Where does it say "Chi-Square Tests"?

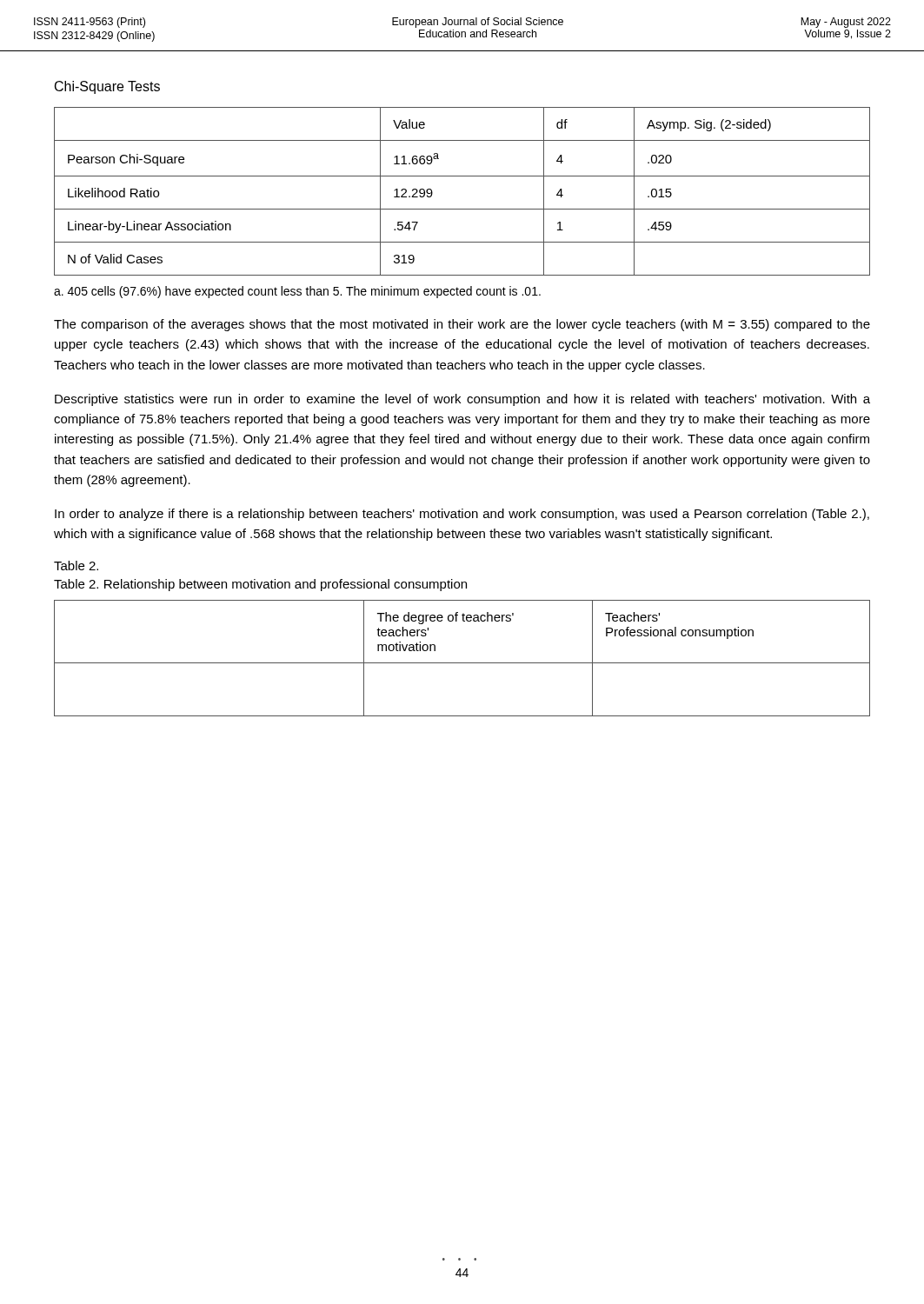tap(107, 87)
